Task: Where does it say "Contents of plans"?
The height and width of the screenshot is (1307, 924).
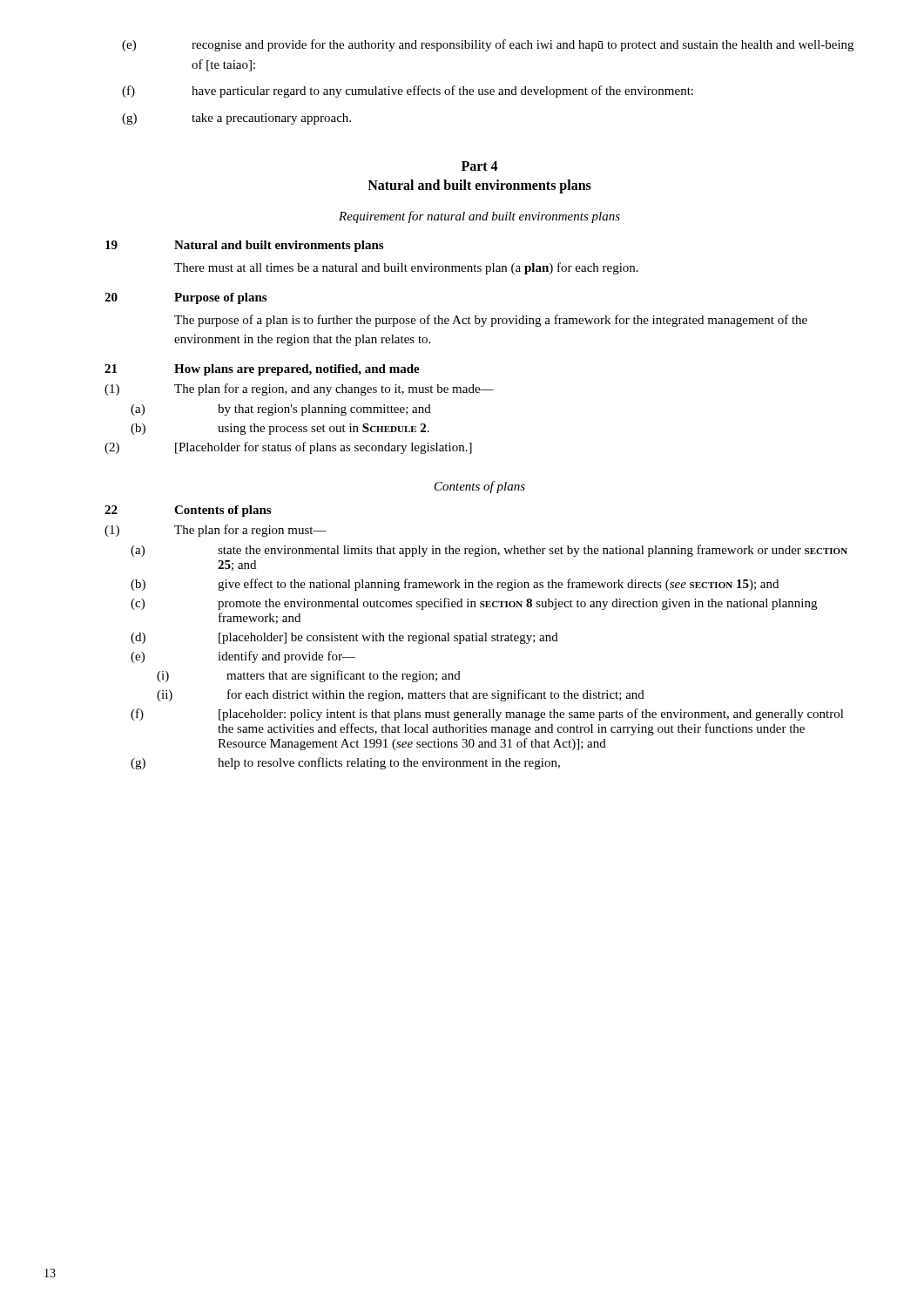Action: click(x=479, y=486)
